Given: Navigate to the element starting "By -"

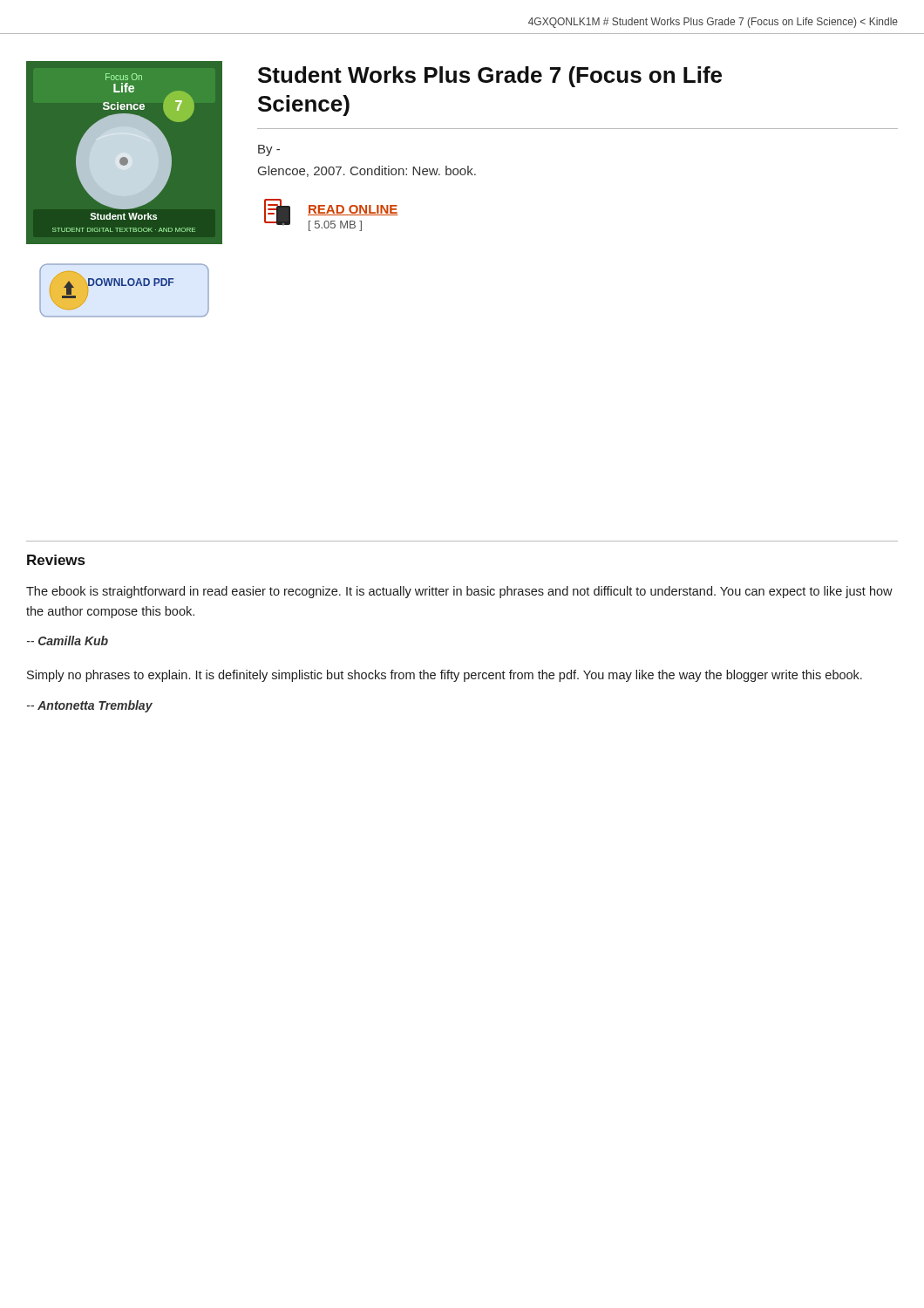Looking at the screenshot, I should (269, 149).
